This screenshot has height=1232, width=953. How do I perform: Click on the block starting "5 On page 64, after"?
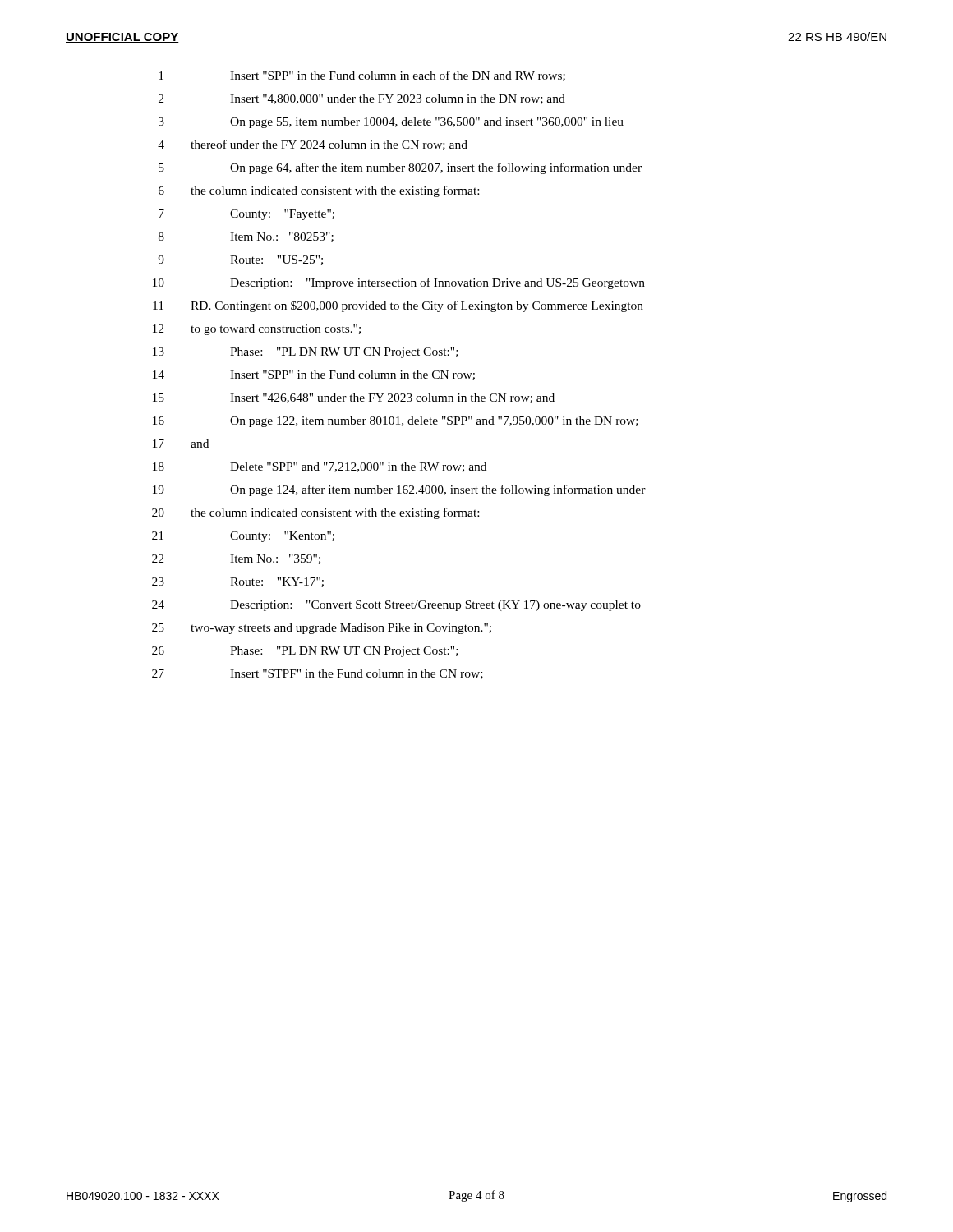tap(489, 168)
